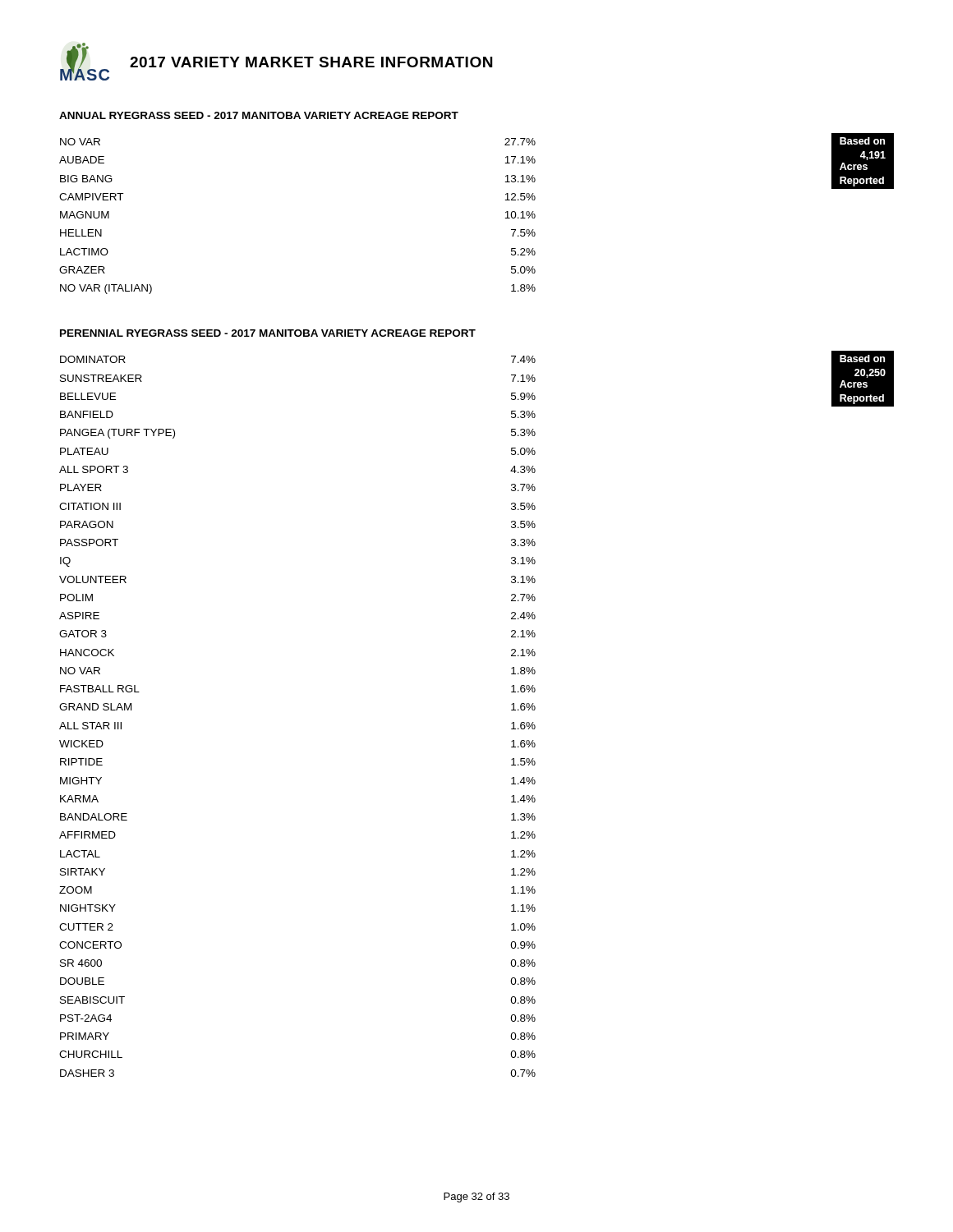Locate the section header that reads "PERENNIAL RYEGRASS SEED - 2017 MANITOBA"
Viewport: 953px width, 1232px height.
(x=267, y=333)
